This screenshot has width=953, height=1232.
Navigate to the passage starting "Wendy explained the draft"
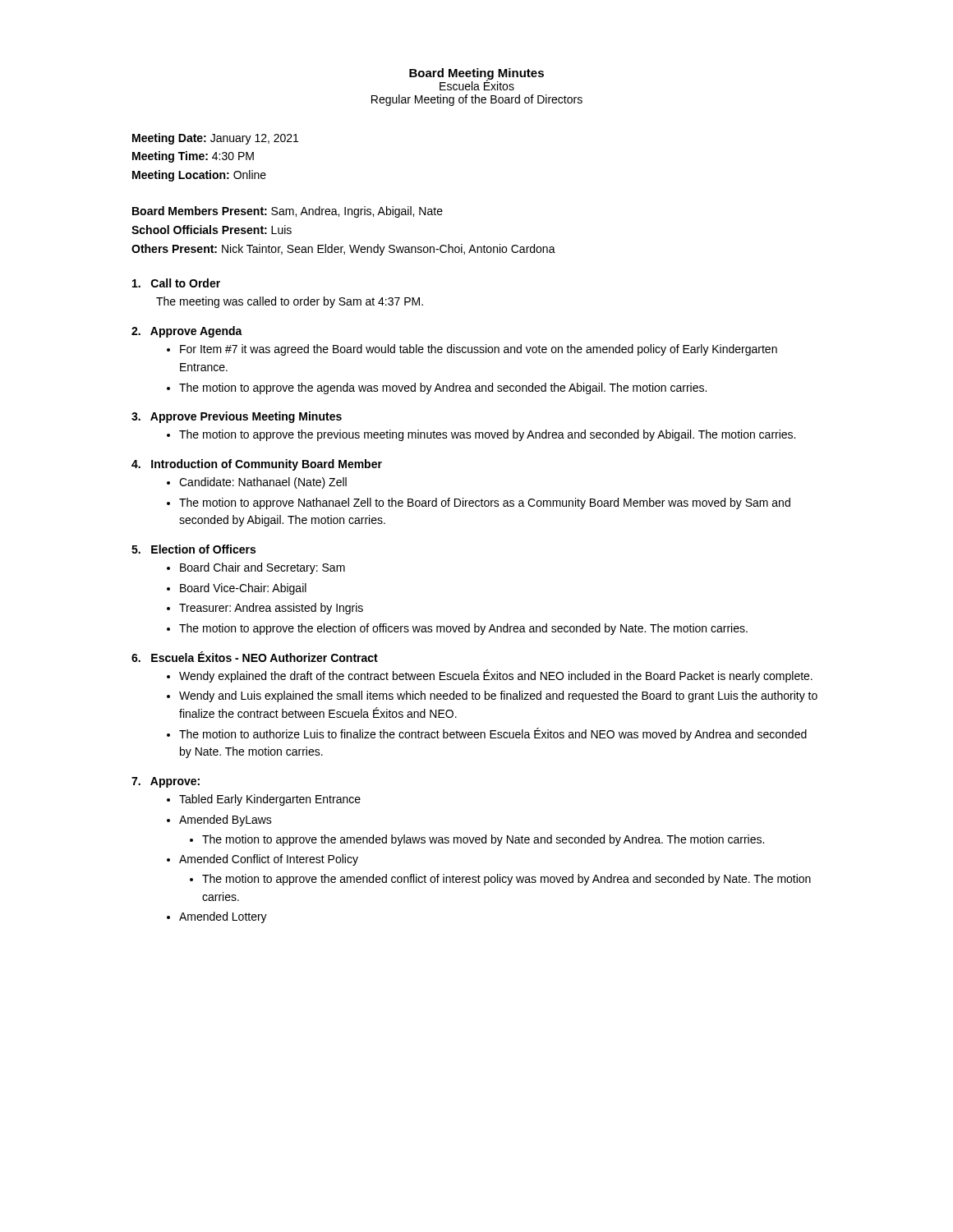click(x=496, y=676)
